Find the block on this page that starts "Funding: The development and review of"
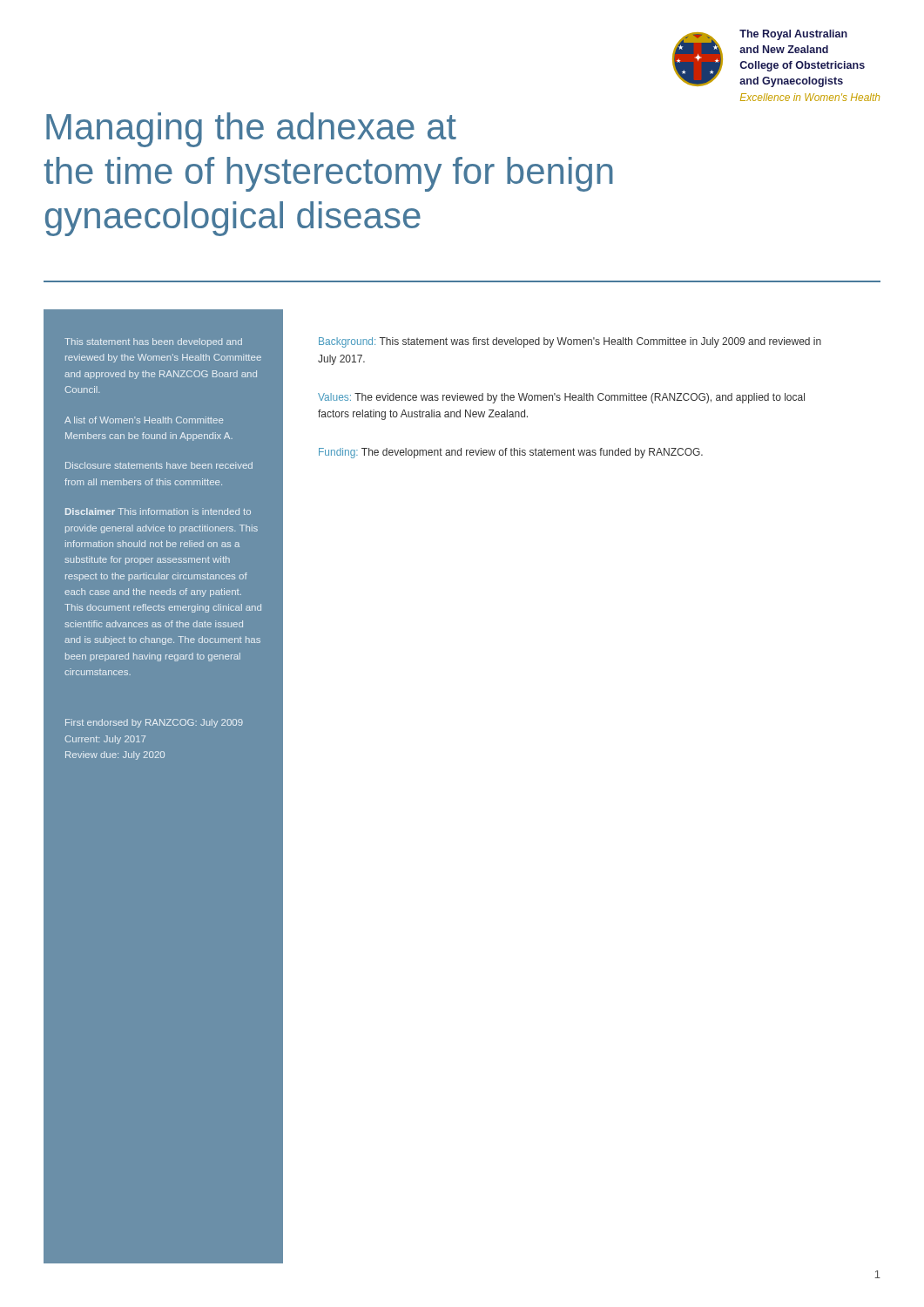Viewport: 924px width, 1307px height. 577,453
